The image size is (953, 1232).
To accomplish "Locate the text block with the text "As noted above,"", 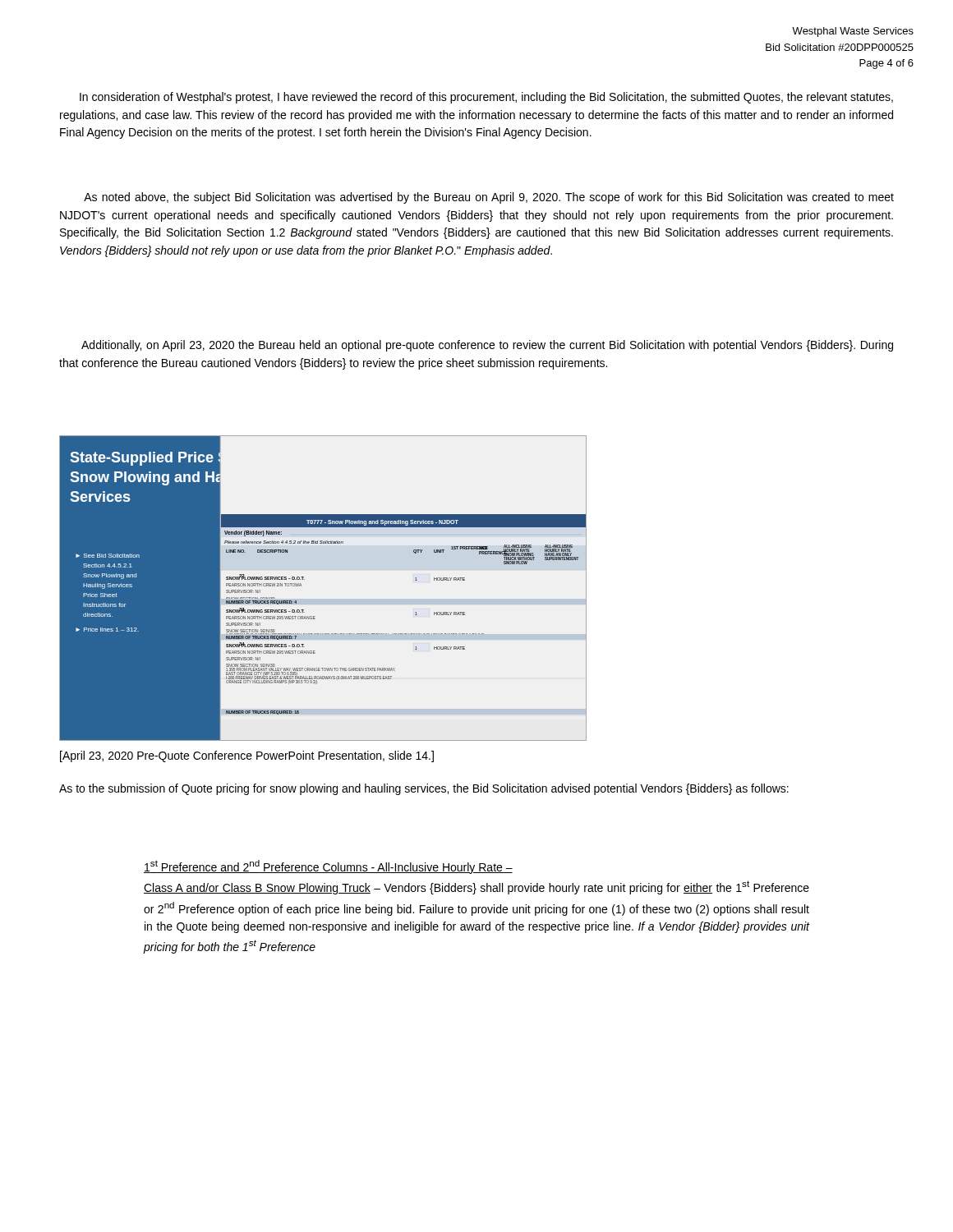I will (x=476, y=224).
